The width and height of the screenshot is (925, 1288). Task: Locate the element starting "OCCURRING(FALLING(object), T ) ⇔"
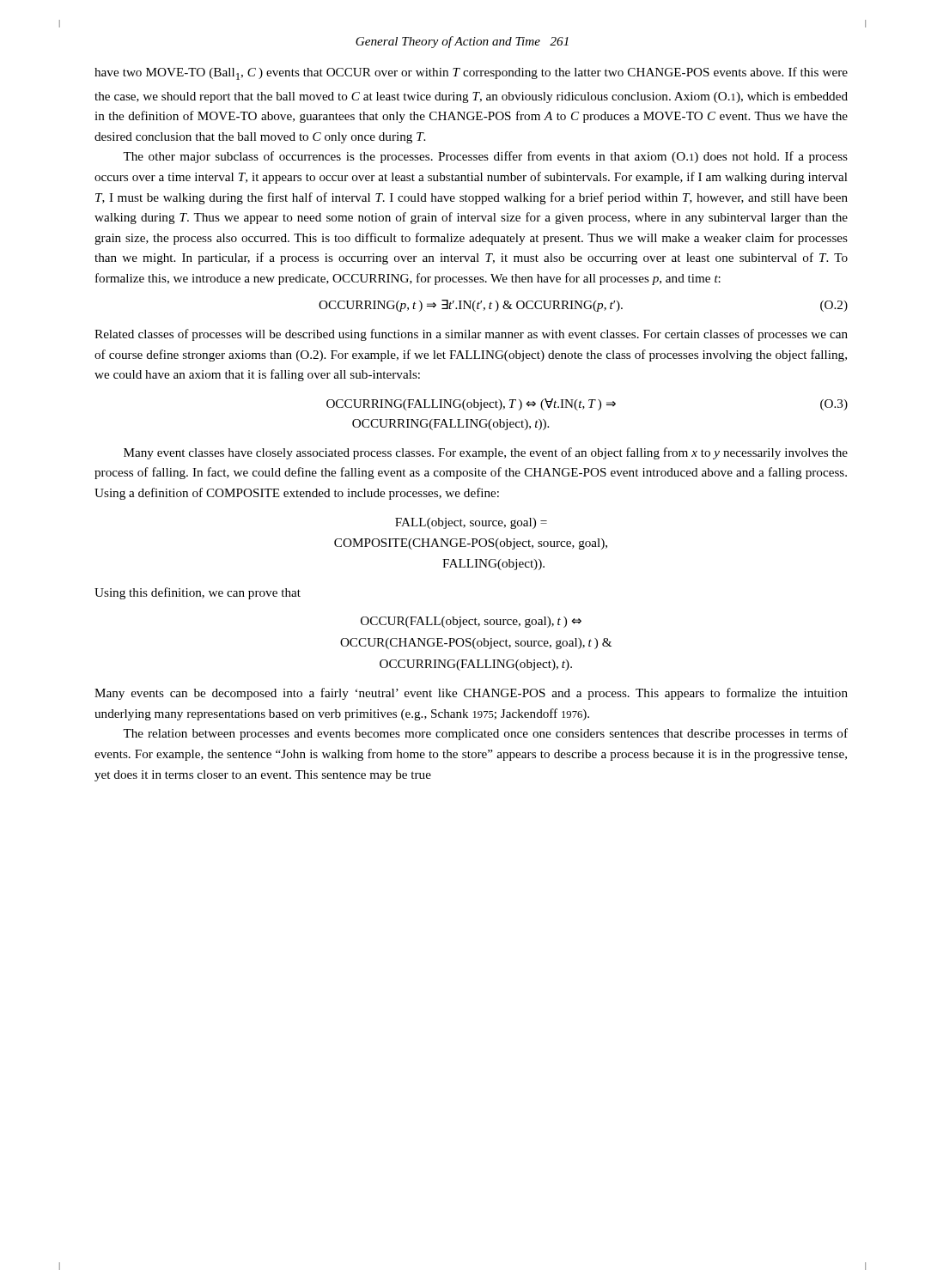[x=587, y=413]
